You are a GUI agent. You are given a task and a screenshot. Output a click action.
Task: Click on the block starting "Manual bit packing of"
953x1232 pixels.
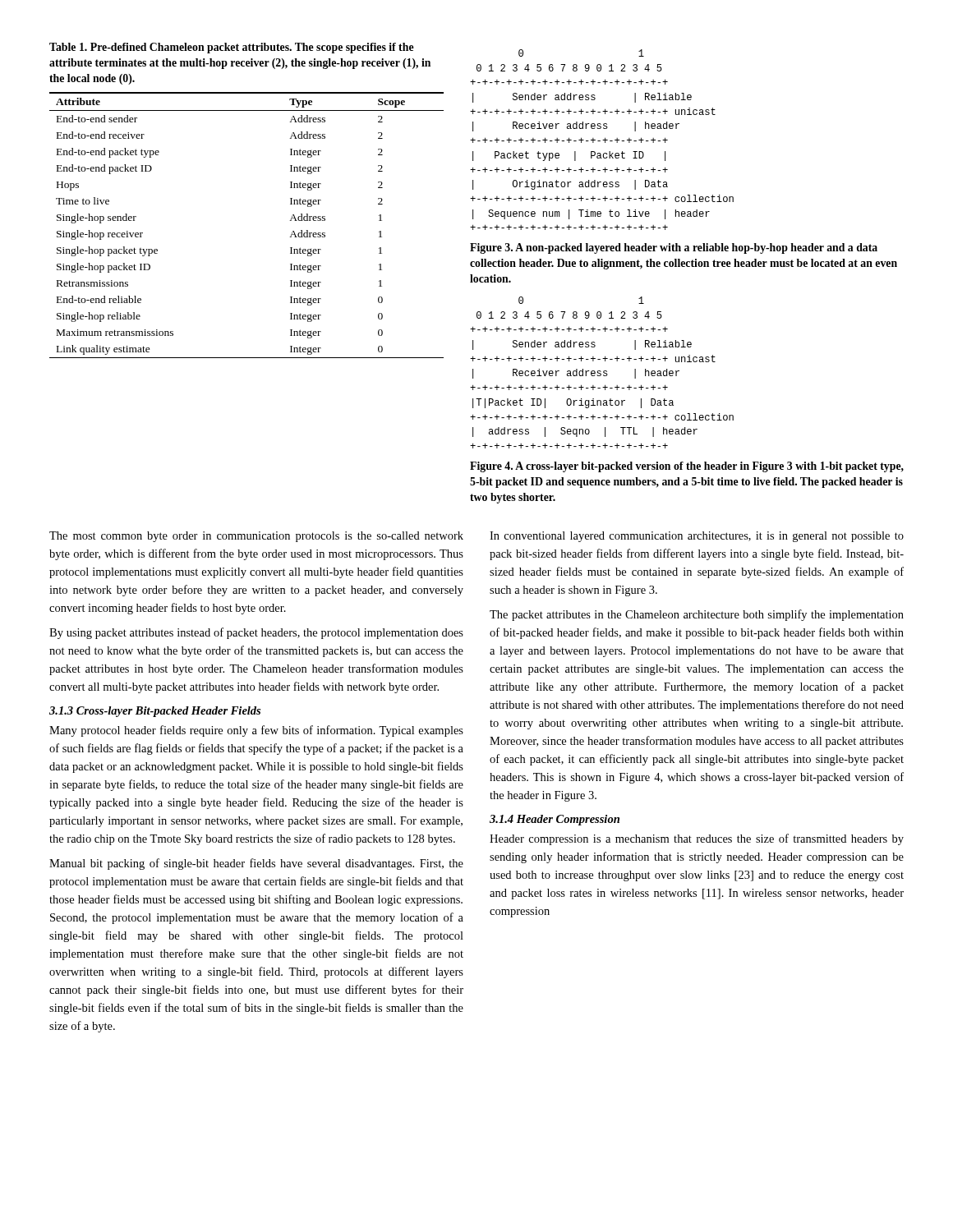point(256,945)
